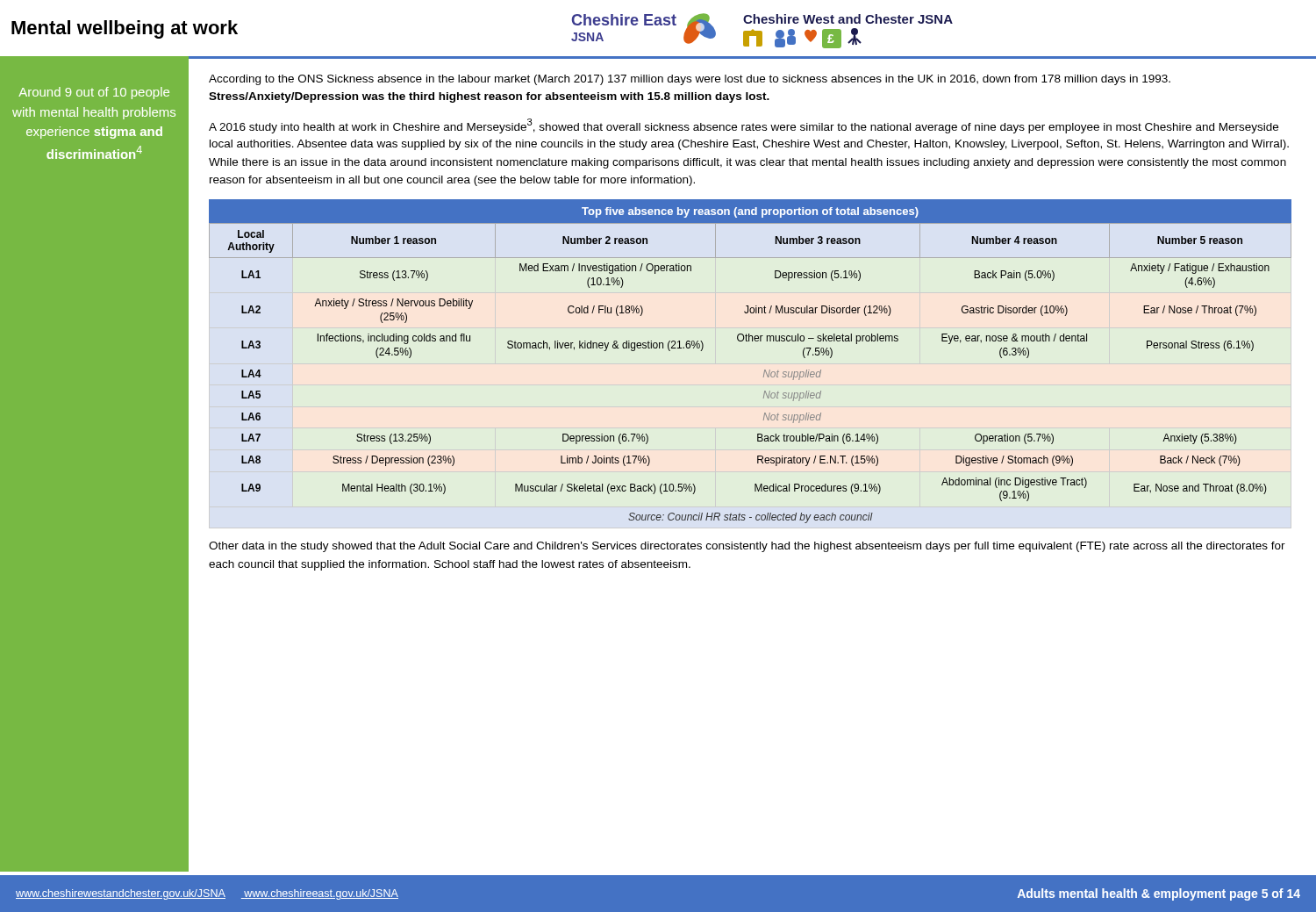Where is the passage that starts "Around 9 out of 10"?
Viewport: 1316px width, 912px height.
click(x=94, y=123)
